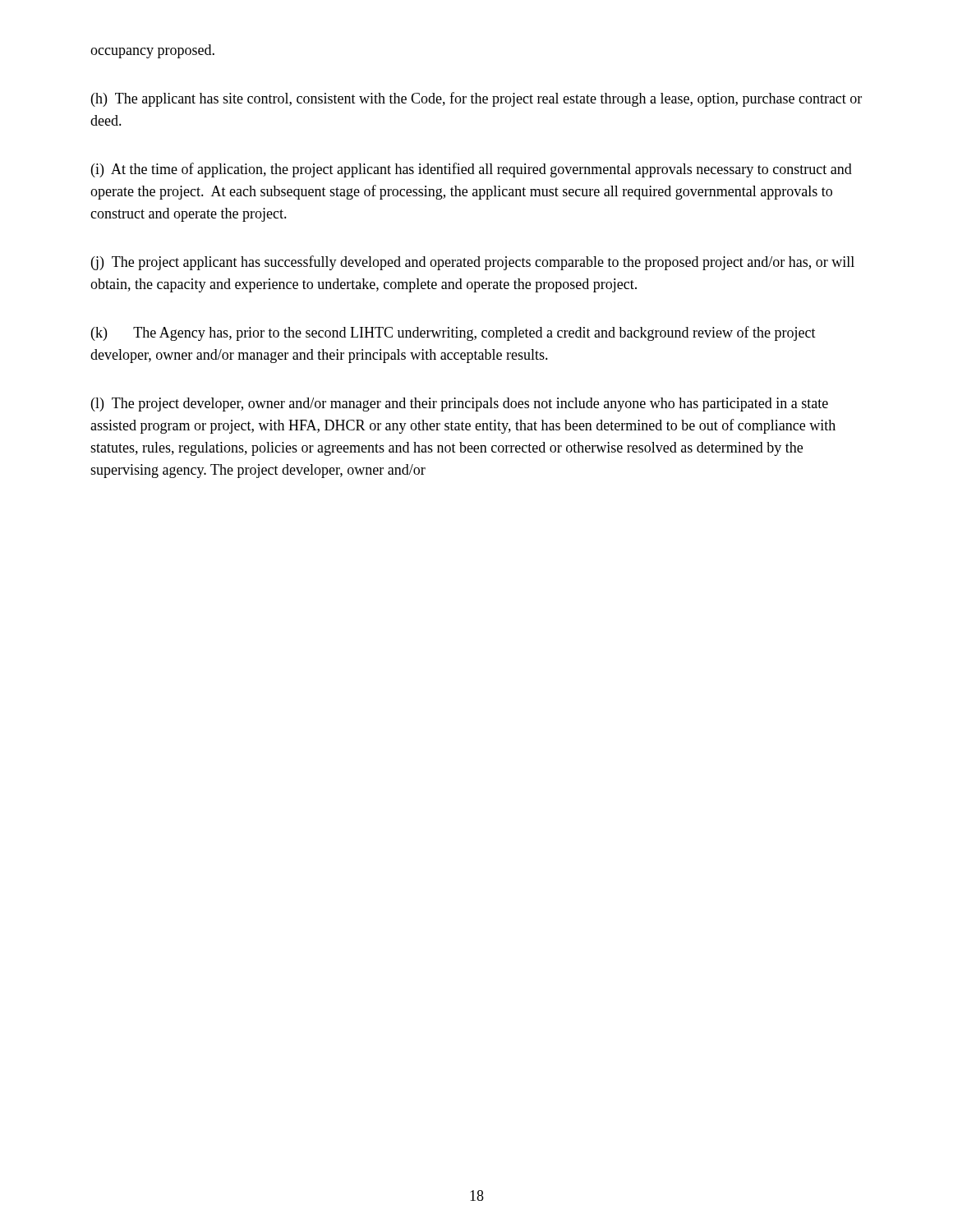Navigate to the passage starting "(k) The Agency has, prior to the second"

click(453, 344)
